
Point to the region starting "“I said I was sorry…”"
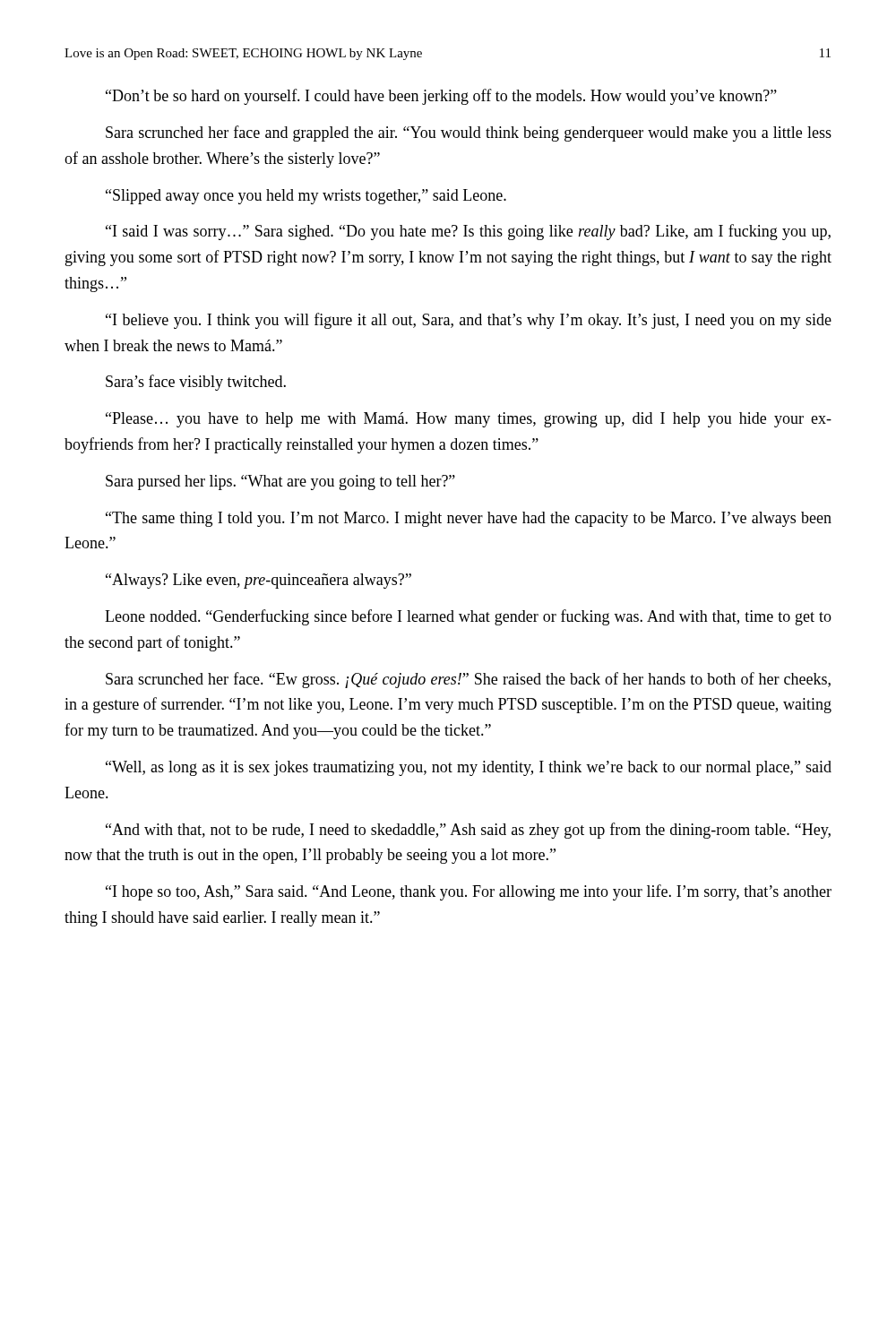448,257
